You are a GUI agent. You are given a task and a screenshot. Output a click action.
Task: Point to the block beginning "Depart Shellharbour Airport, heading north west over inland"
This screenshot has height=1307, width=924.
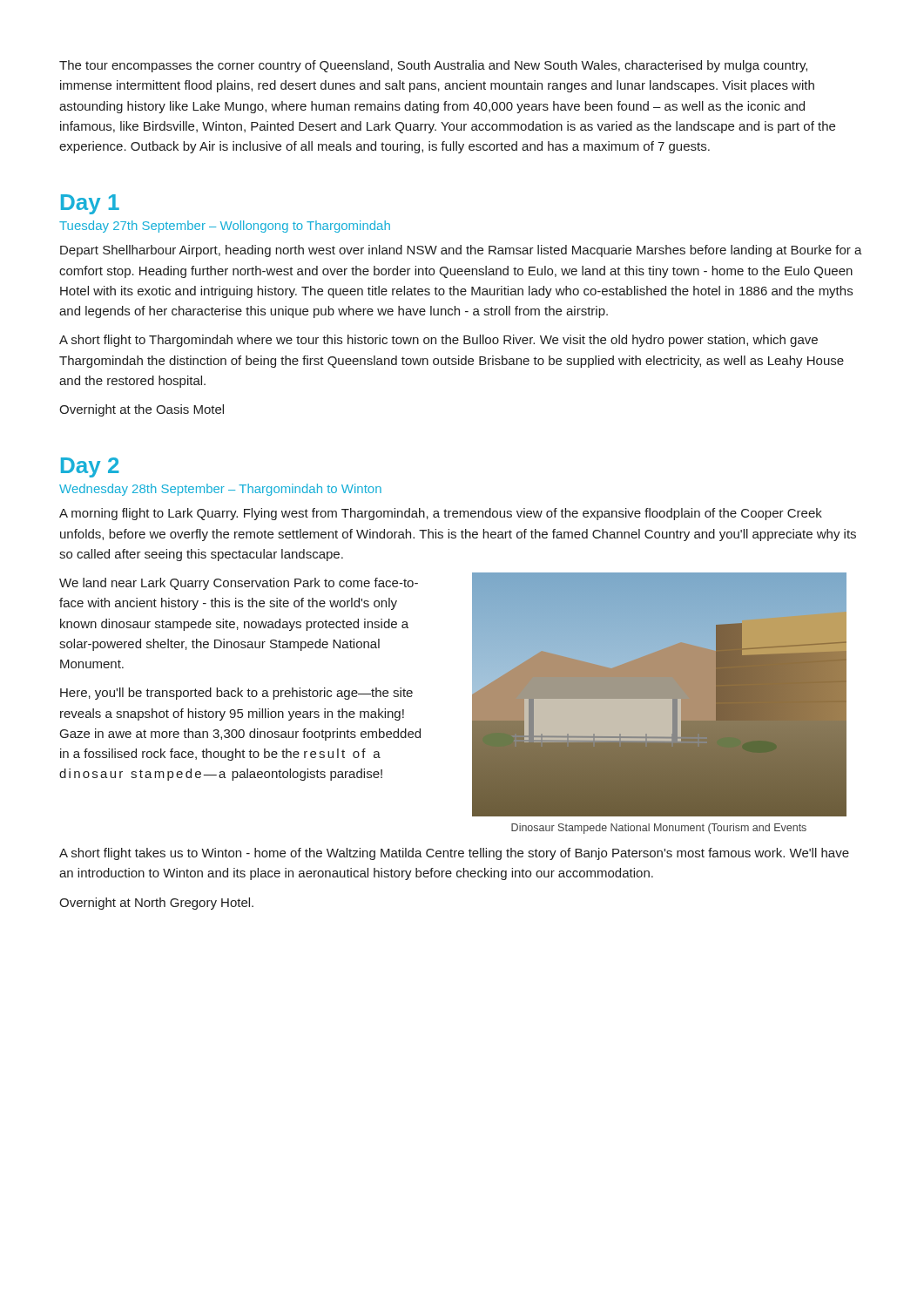(x=462, y=280)
